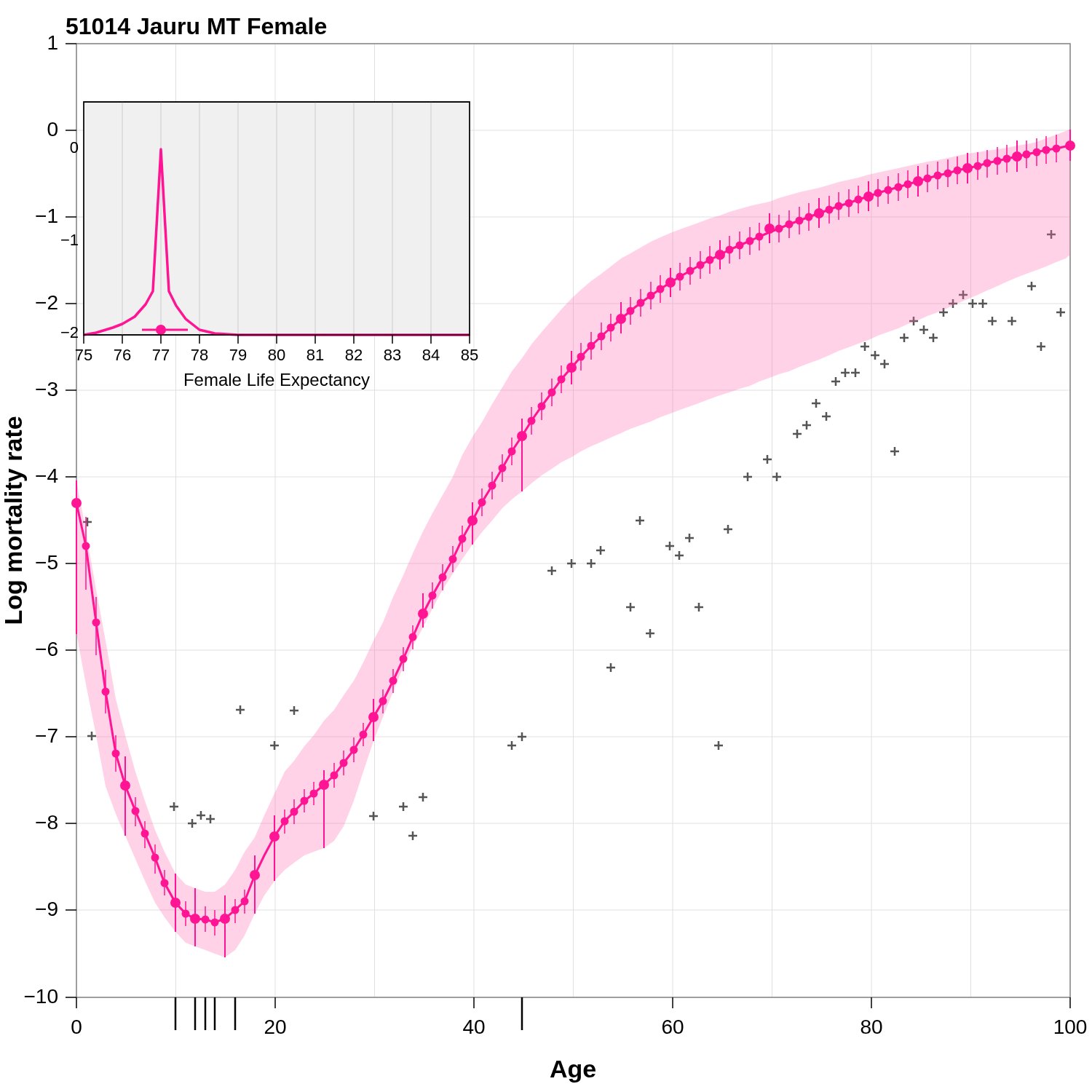The image size is (1092, 1092).
Task: Click a continuous plot
Action: click(x=546, y=546)
